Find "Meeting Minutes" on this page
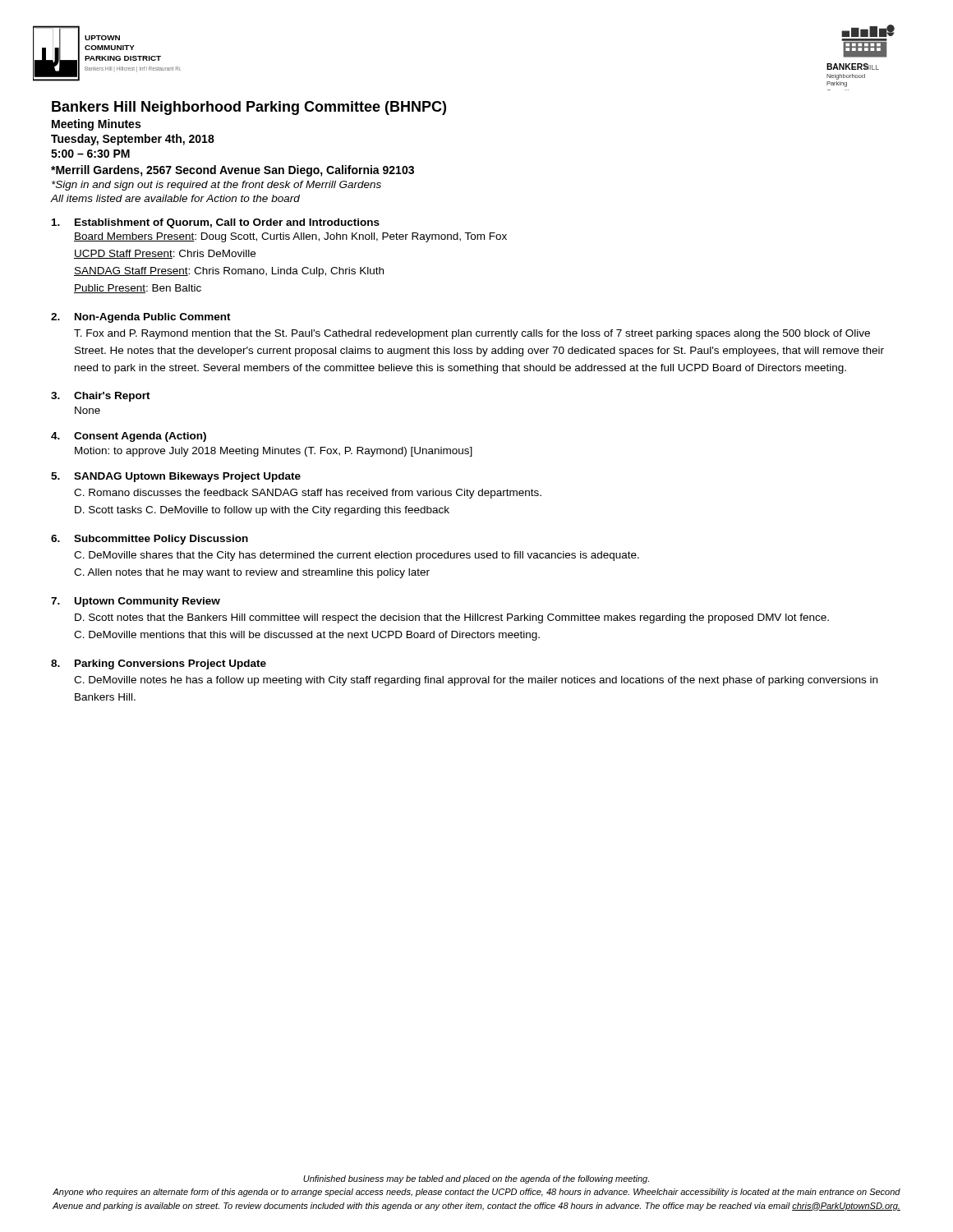This screenshot has width=953, height=1232. tap(96, 124)
